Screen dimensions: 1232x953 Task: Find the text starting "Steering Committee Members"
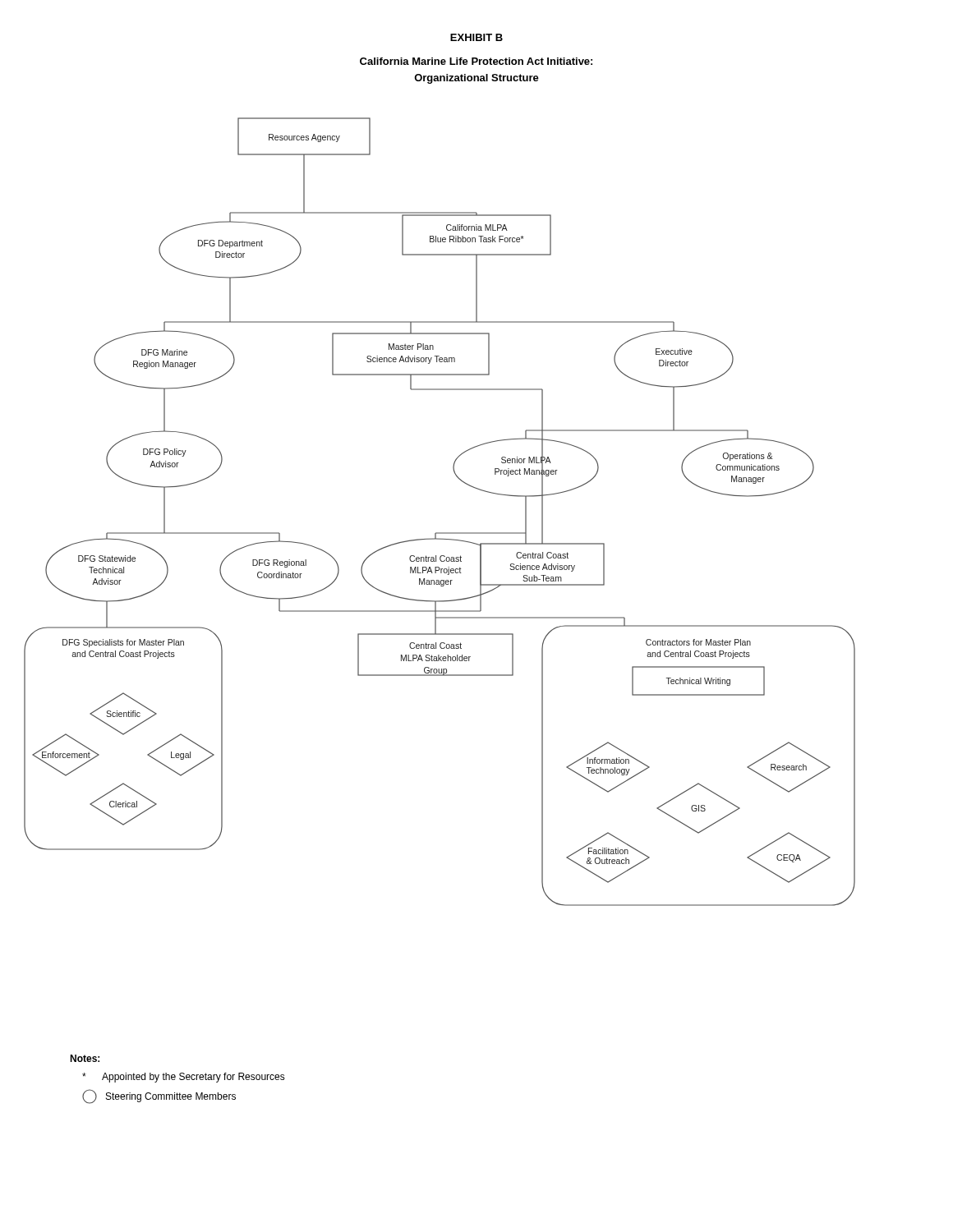(159, 1096)
